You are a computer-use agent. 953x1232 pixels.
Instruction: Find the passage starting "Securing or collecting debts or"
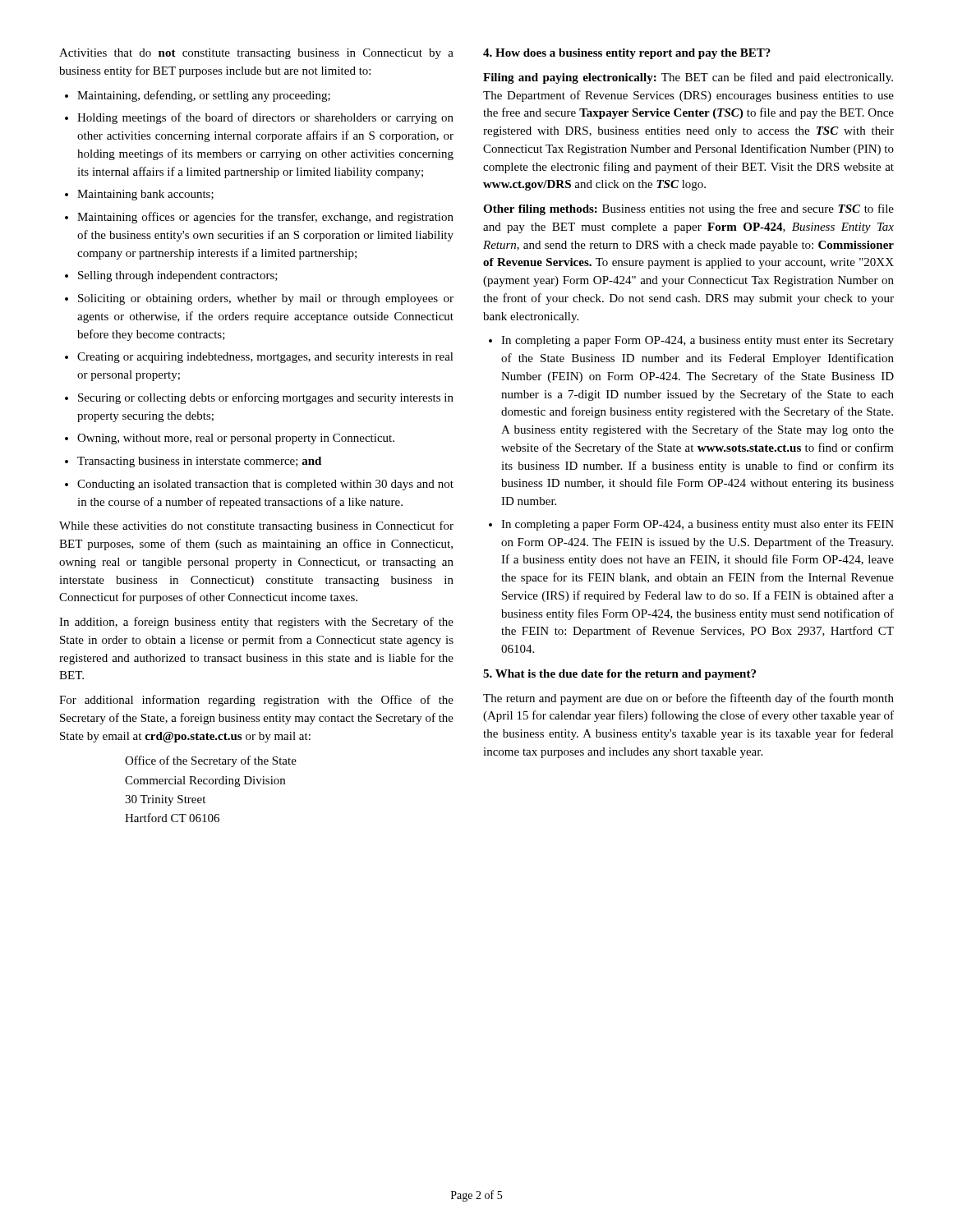tap(265, 406)
